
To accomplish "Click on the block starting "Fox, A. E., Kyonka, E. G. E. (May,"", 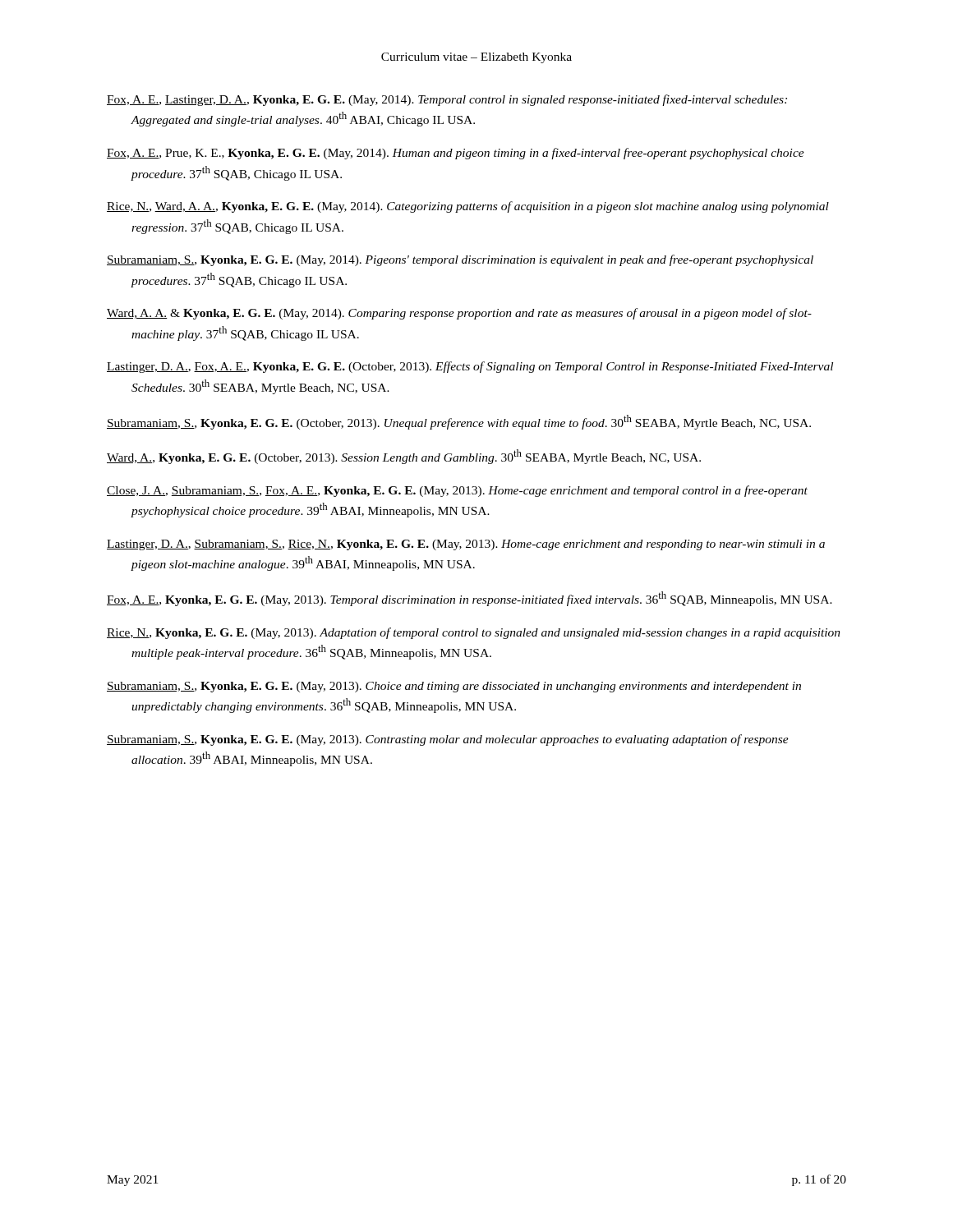I will pos(470,599).
